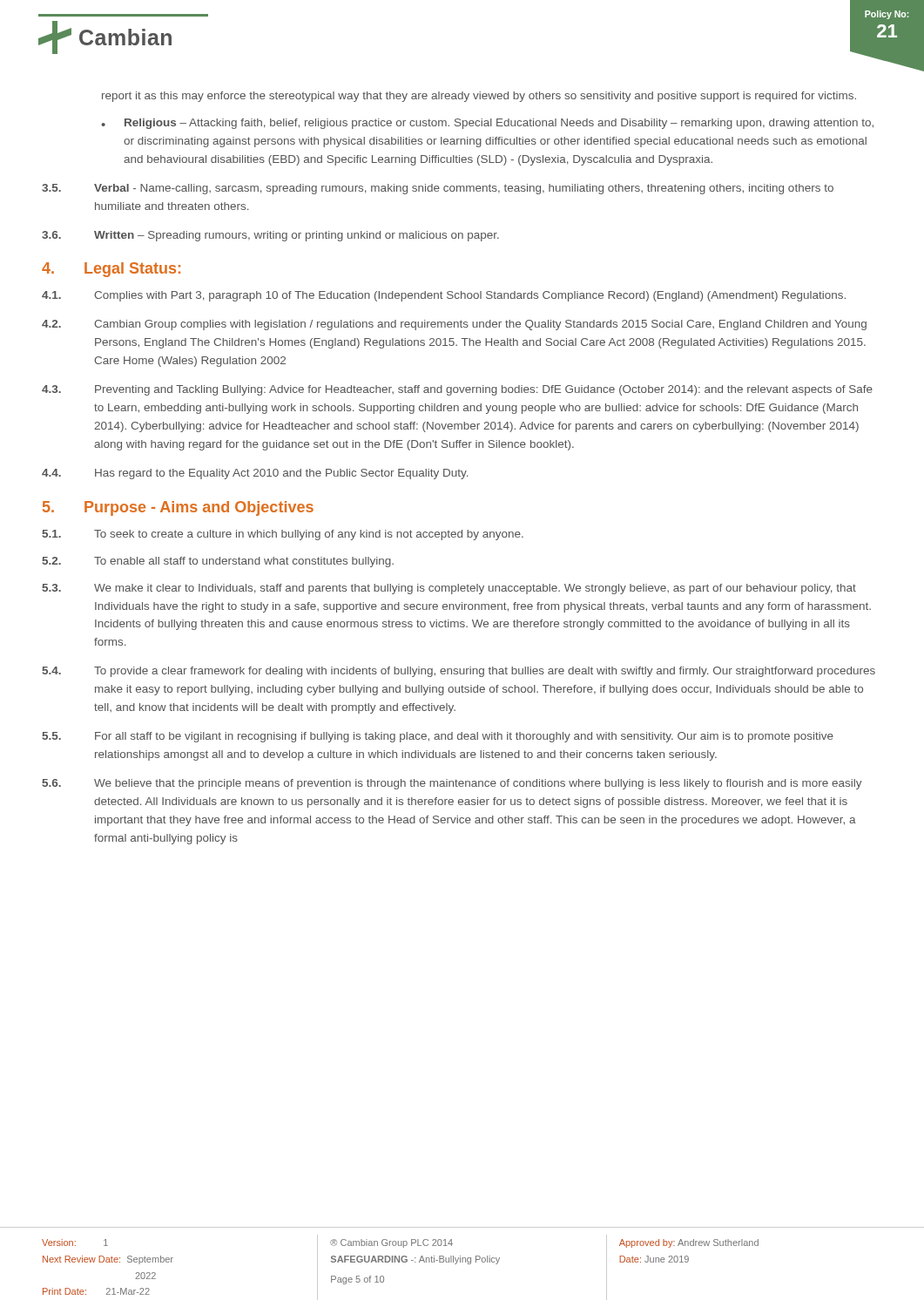Screen dimensions: 1307x924
Task: Select the list item with the text "4.4. Has regard to the"
Action: click(462, 473)
